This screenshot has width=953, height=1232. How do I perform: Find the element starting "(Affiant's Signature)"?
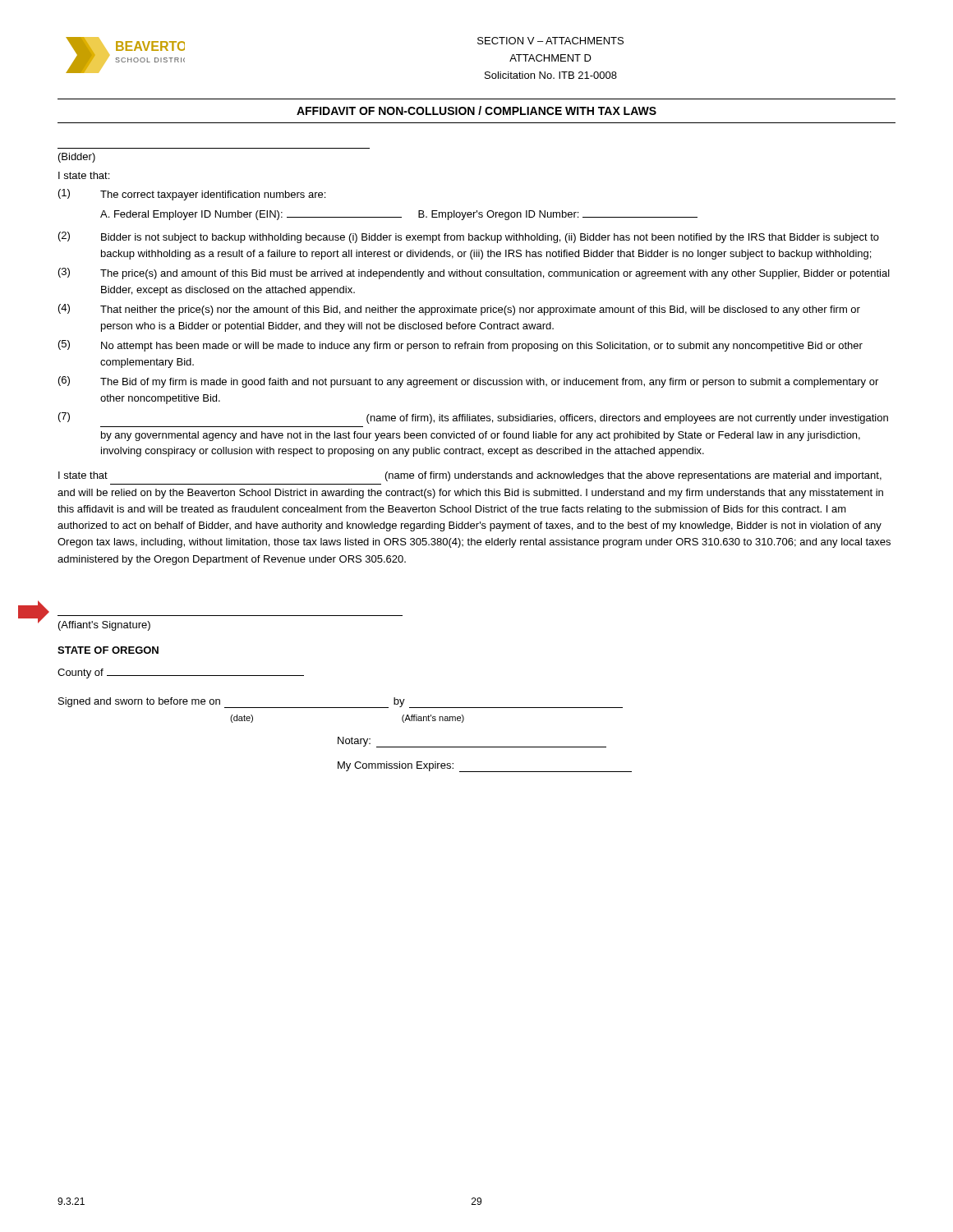coord(104,626)
